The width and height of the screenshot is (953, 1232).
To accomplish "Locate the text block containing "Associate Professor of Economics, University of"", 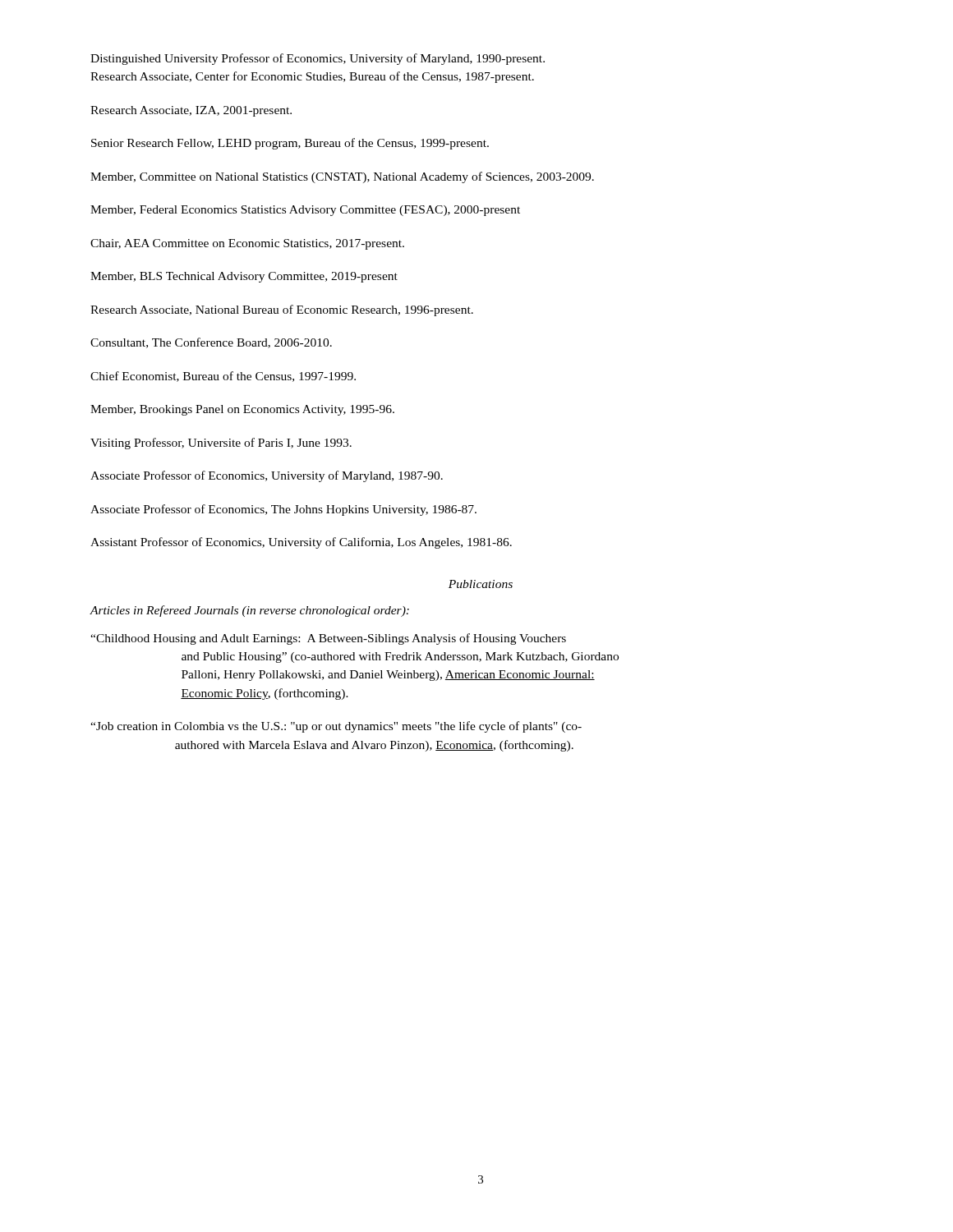I will tap(267, 475).
